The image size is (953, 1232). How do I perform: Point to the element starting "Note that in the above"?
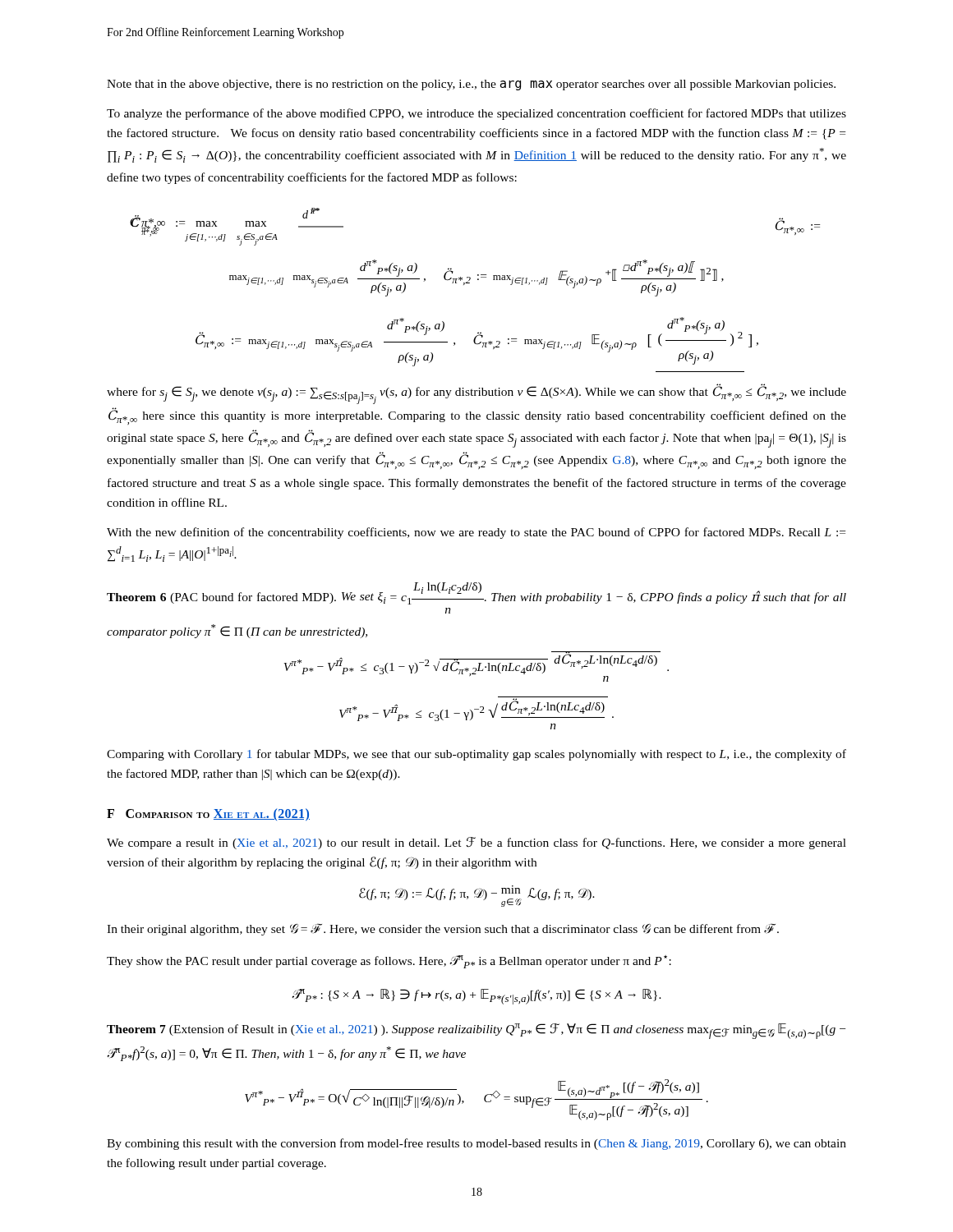[x=476, y=84]
